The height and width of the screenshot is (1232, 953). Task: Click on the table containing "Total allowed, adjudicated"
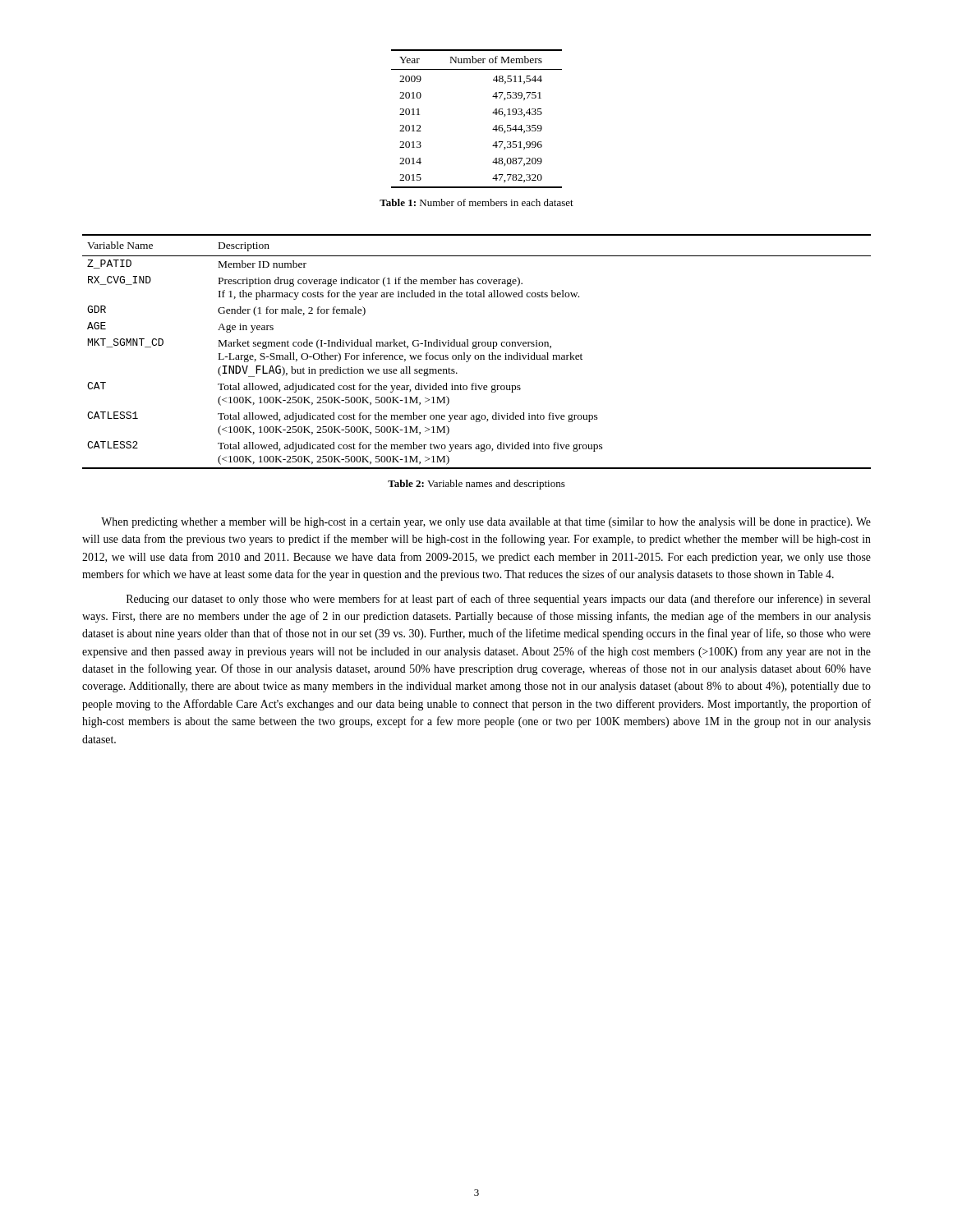pos(476,352)
